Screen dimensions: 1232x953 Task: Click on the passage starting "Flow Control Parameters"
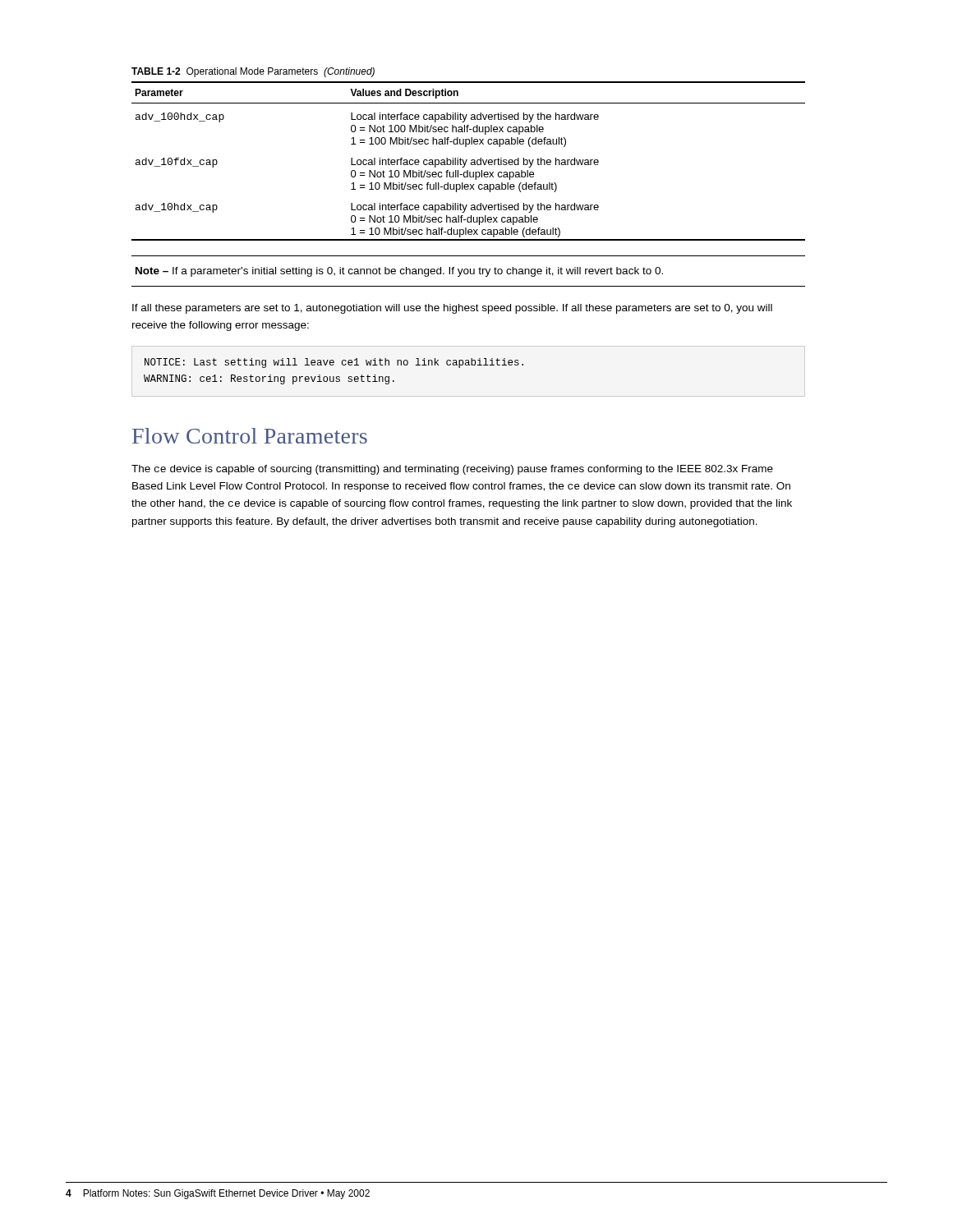pos(250,436)
